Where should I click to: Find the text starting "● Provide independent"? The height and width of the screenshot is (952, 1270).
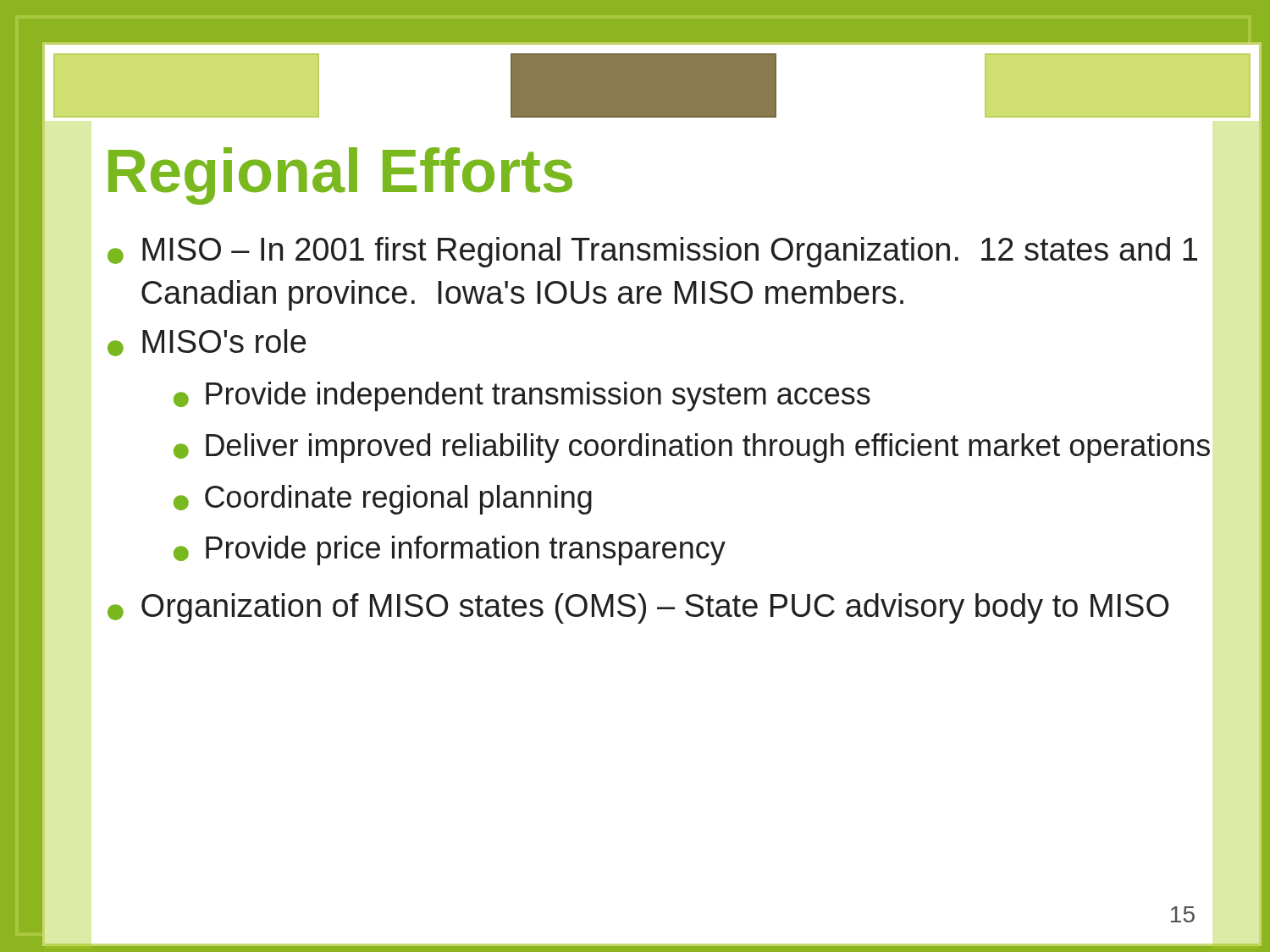[521, 398]
